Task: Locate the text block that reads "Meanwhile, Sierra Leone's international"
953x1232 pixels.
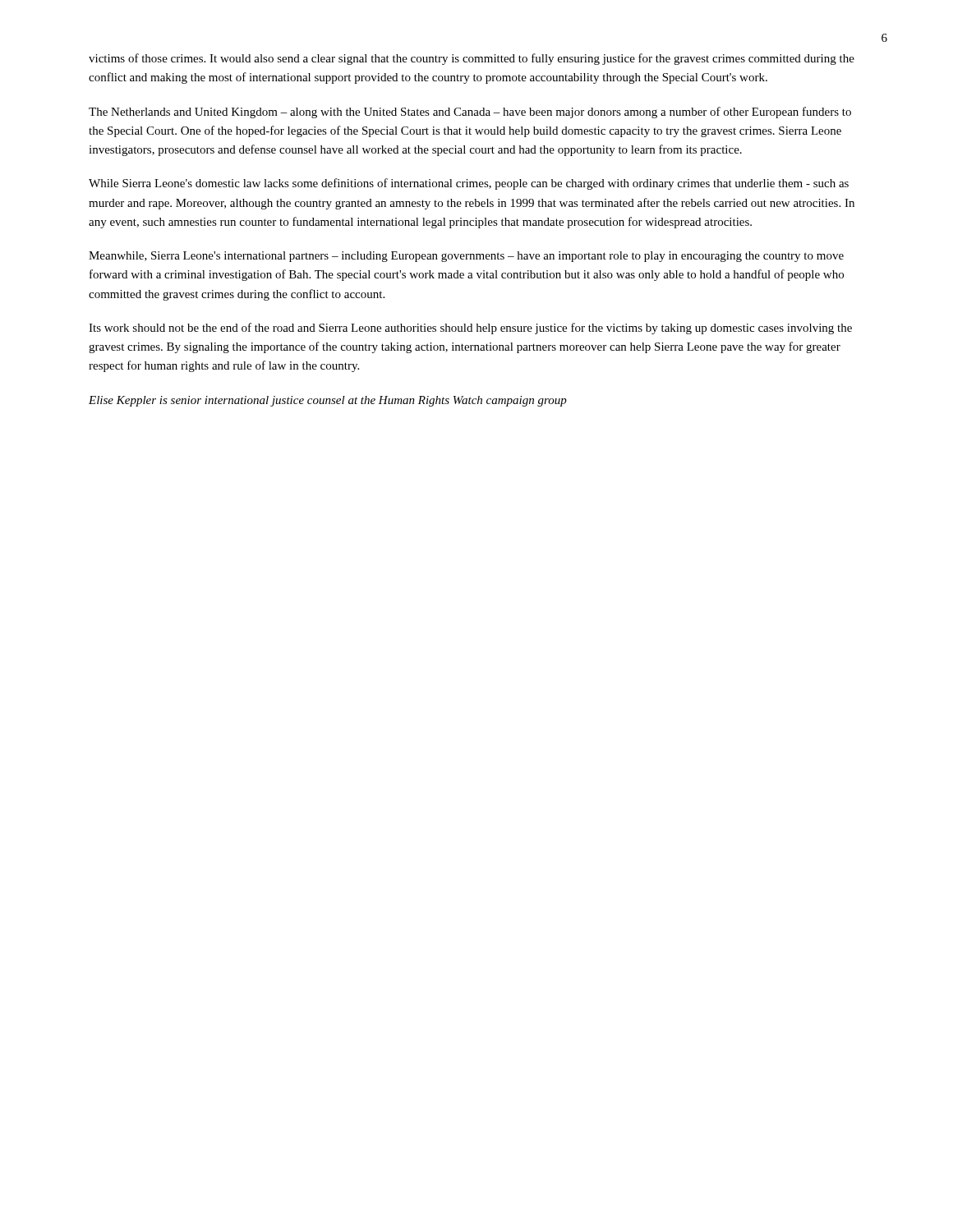Action: click(x=467, y=275)
